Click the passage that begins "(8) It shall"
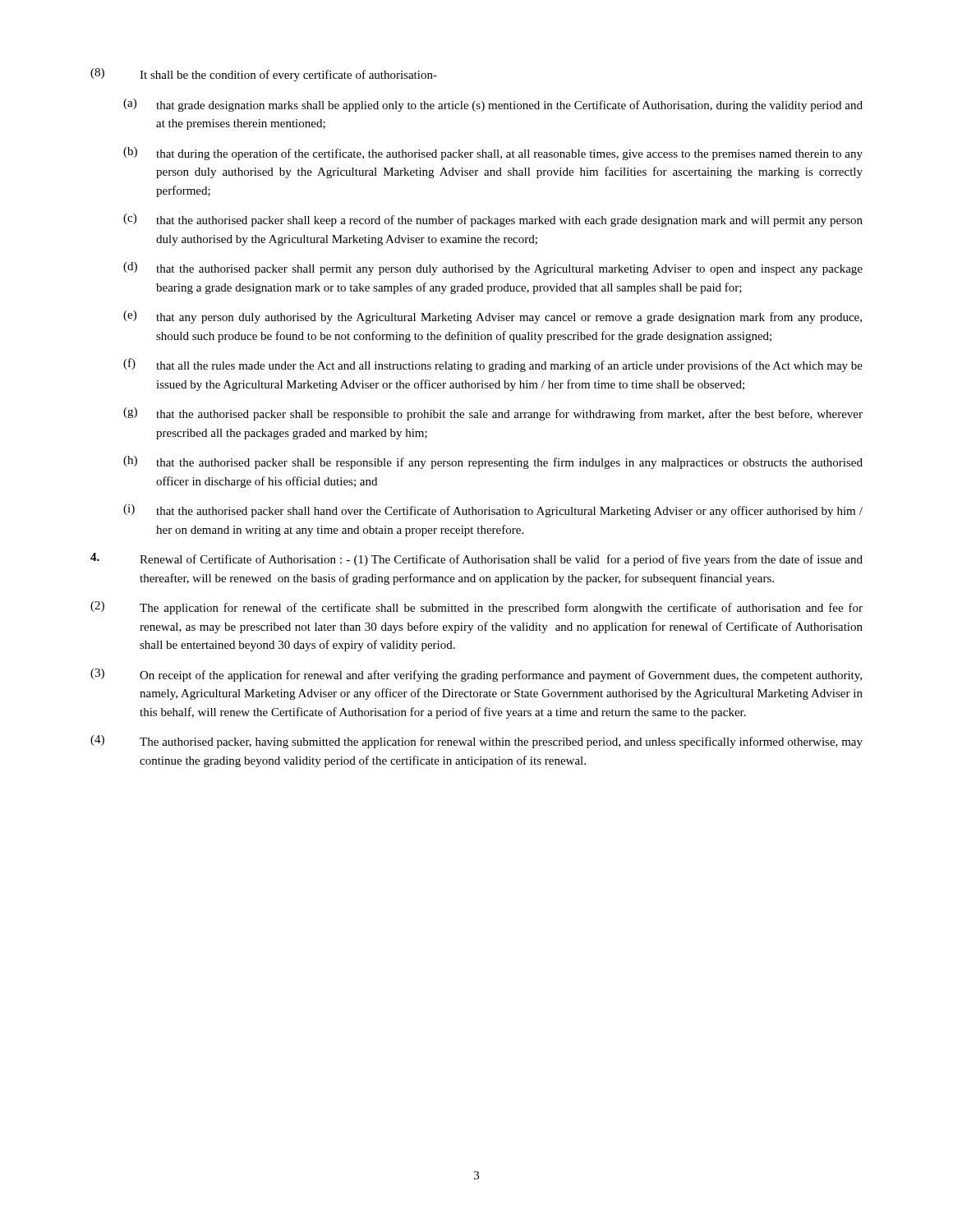This screenshot has width=953, height=1232. click(x=264, y=75)
